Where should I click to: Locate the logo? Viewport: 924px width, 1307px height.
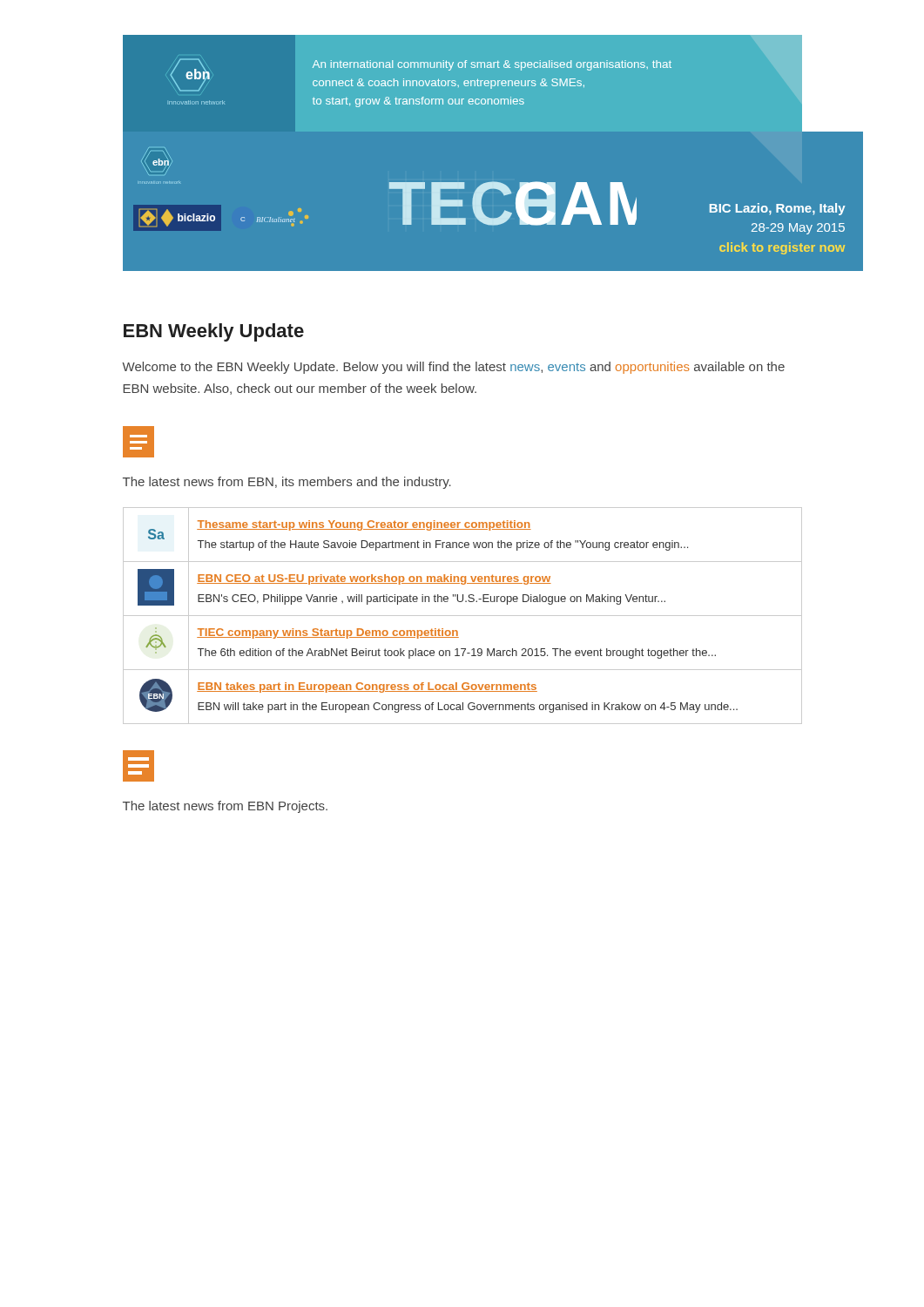(x=462, y=153)
